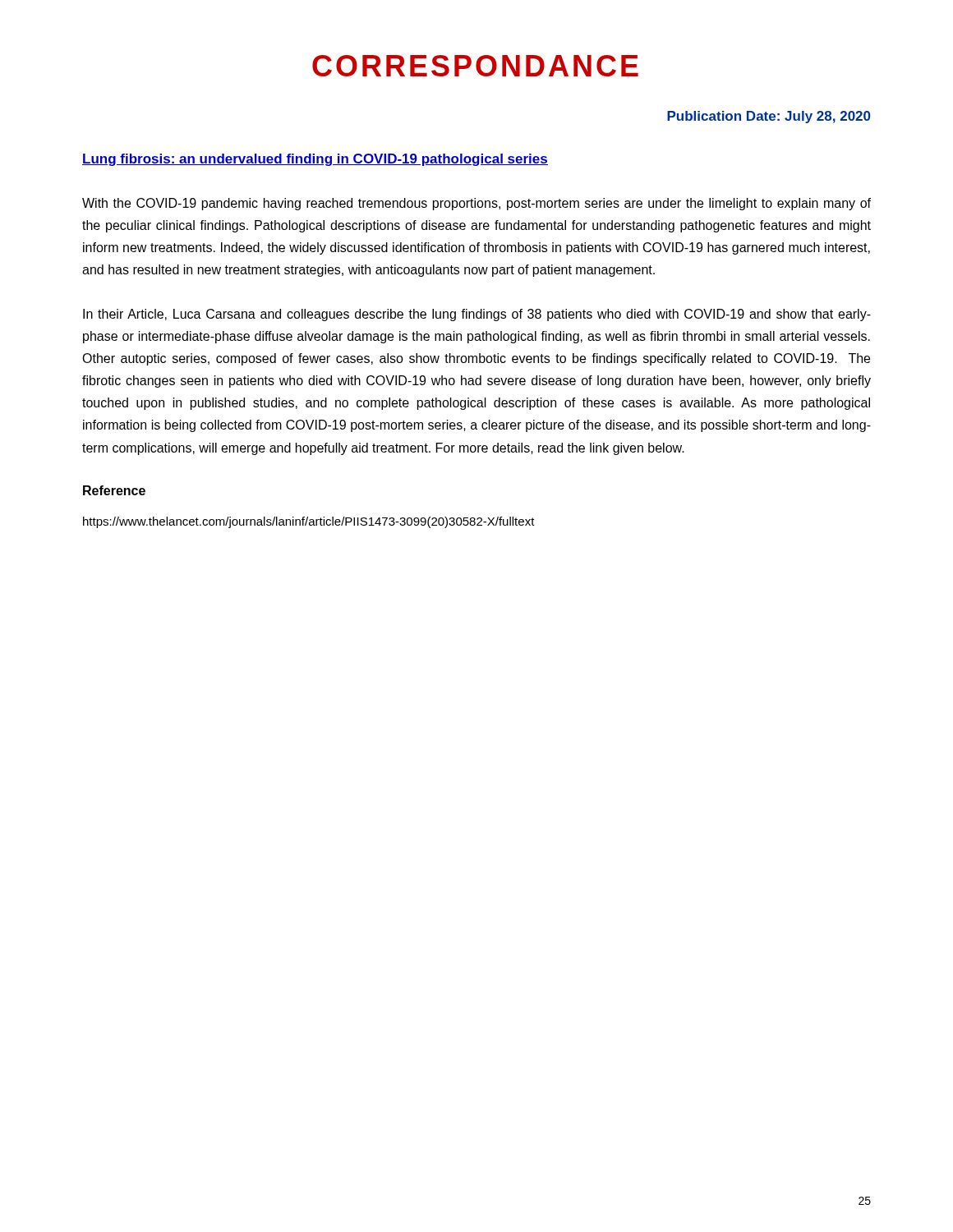The width and height of the screenshot is (953, 1232).
Task: Find the title
Action: [x=476, y=66]
